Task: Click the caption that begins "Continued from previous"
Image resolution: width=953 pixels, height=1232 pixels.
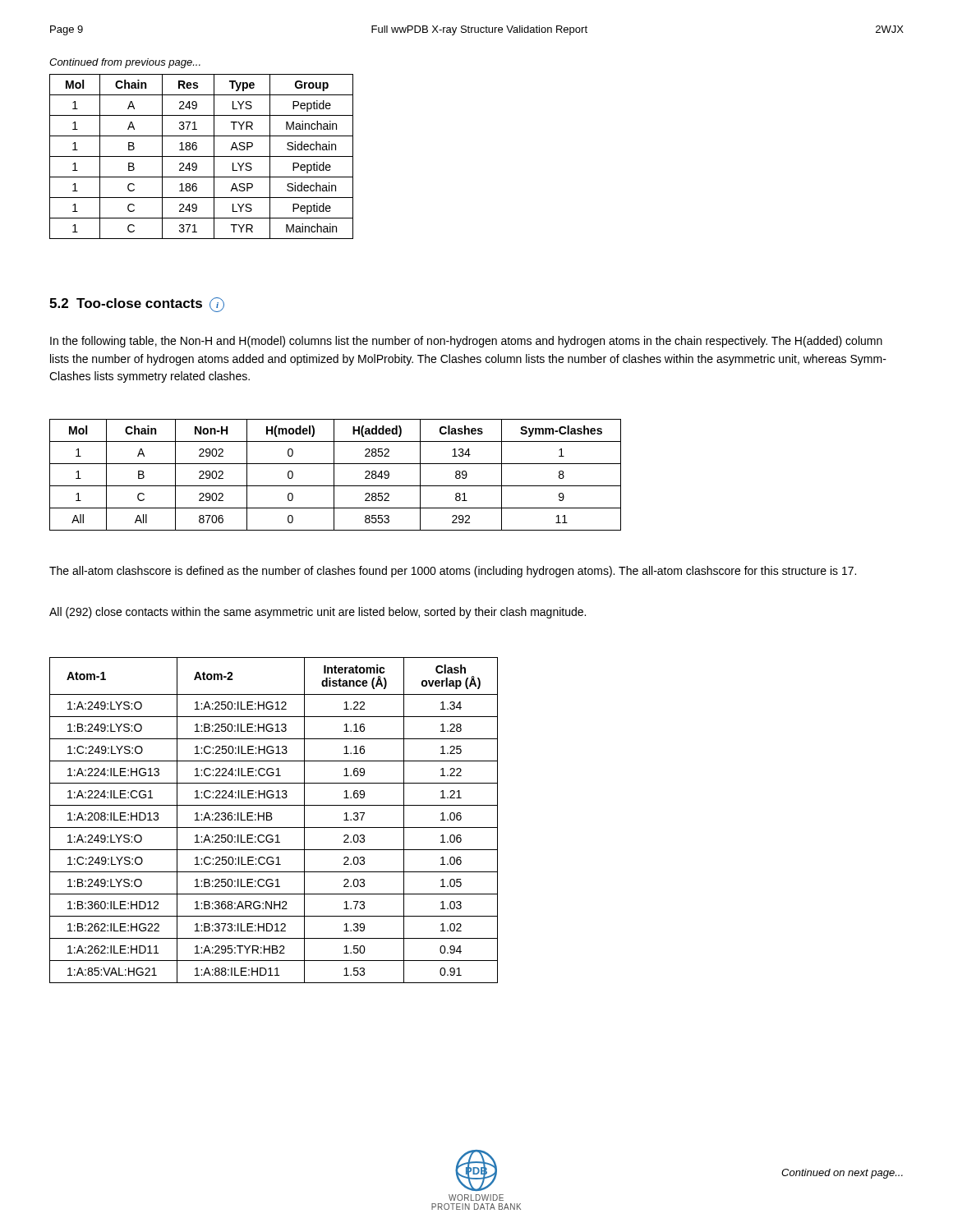Action: click(125, 62)
